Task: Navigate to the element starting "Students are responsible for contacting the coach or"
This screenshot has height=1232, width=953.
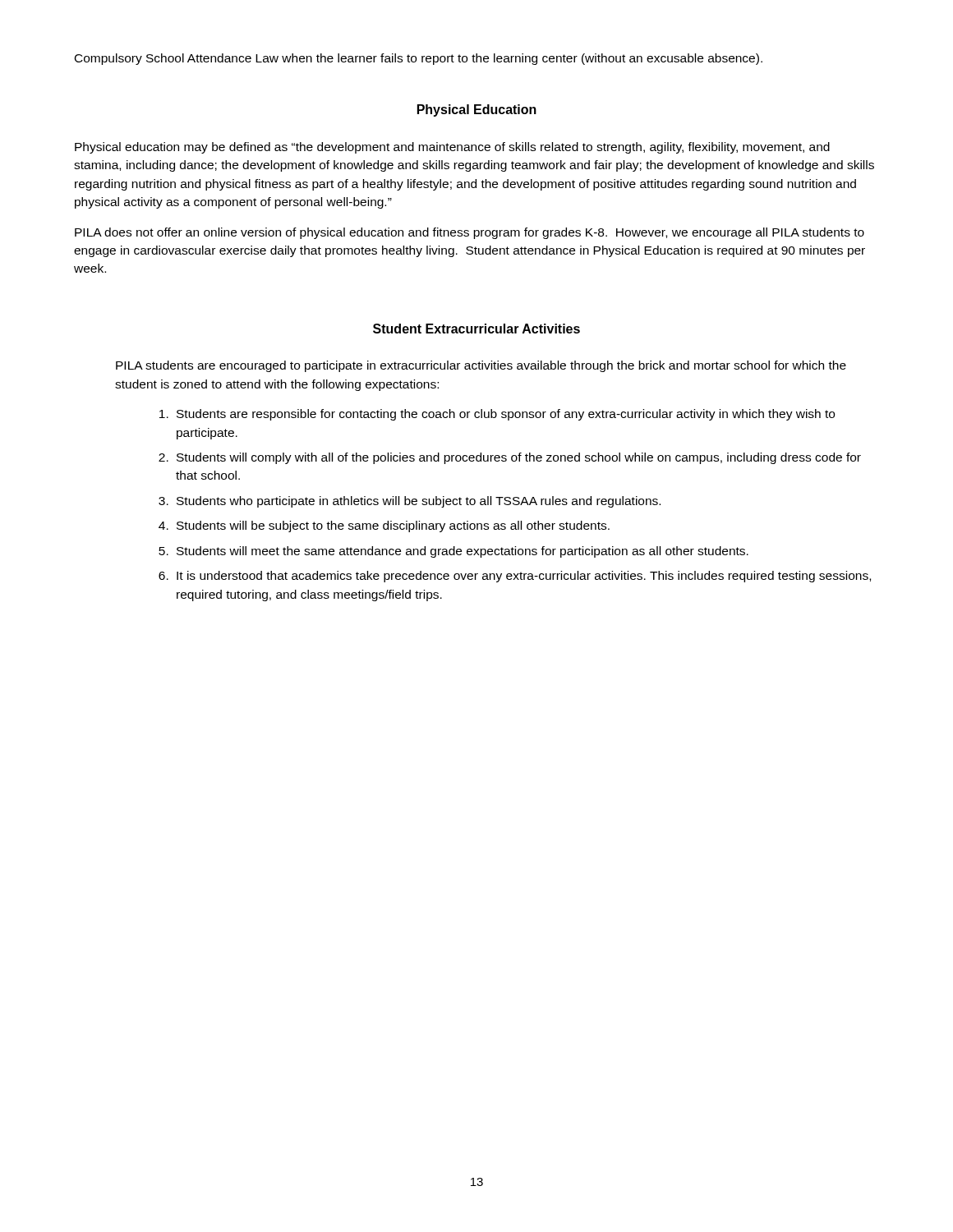Action: coord(506,423)
